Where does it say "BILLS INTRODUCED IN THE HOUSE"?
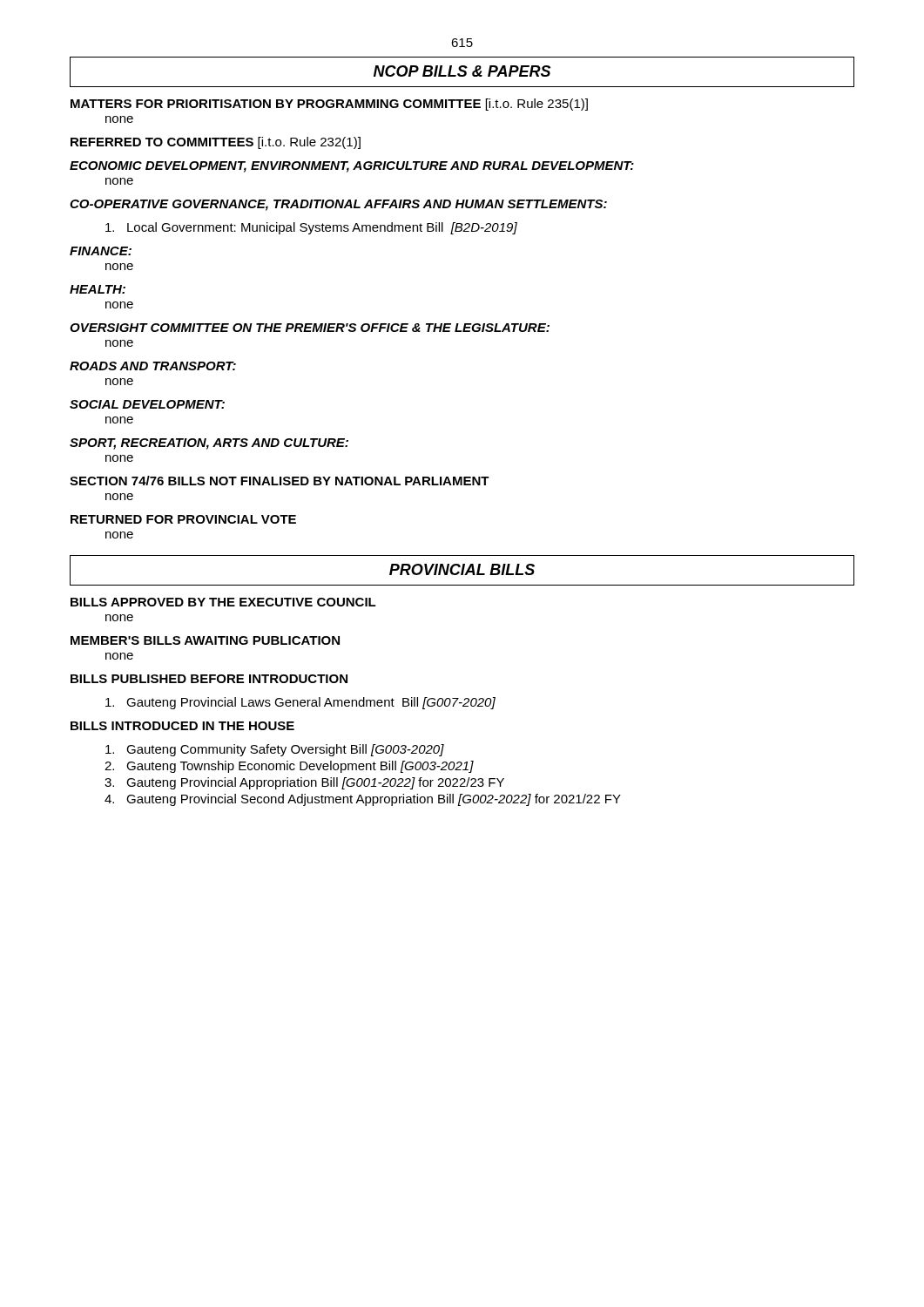 click(182, 725)
